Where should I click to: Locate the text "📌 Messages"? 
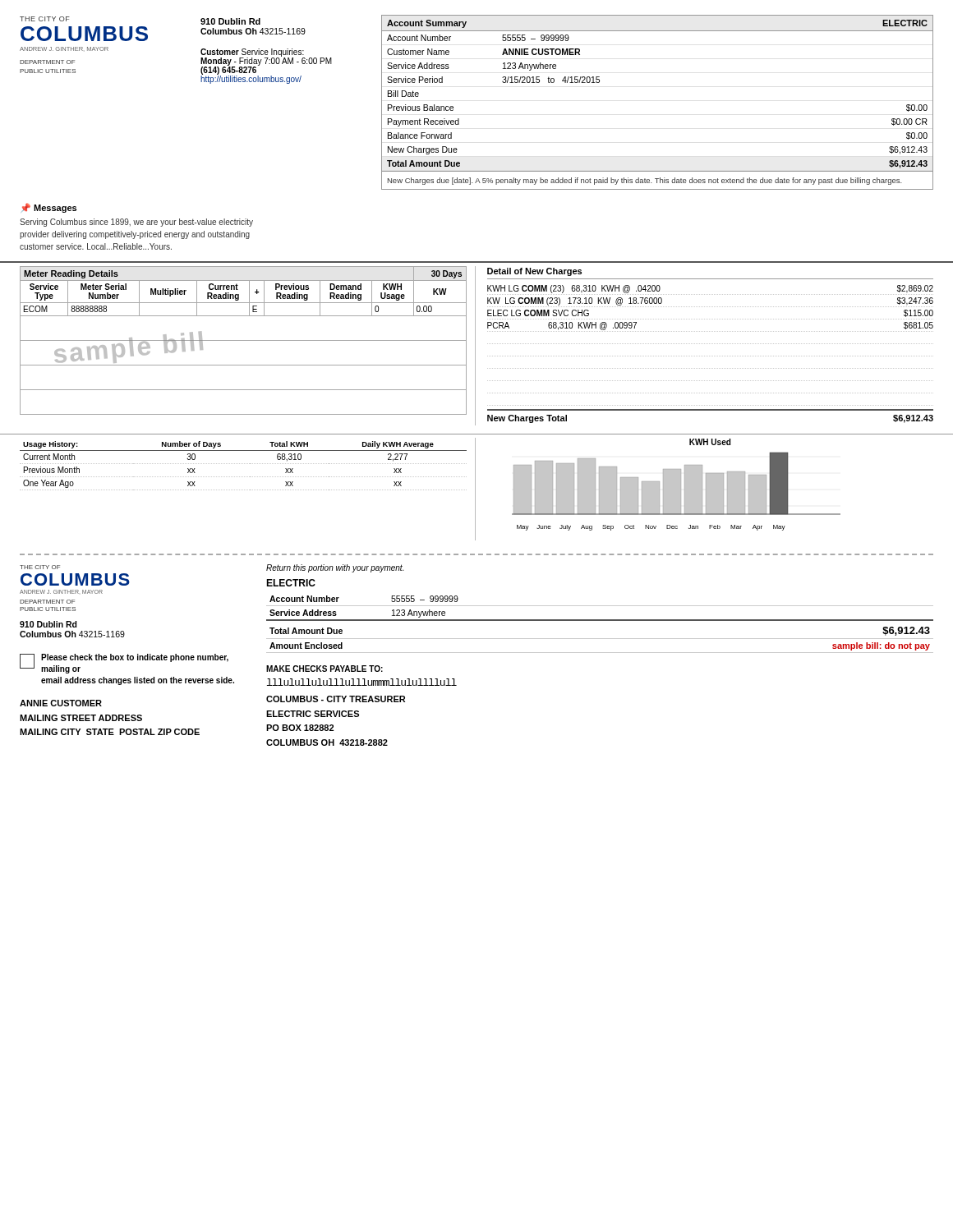[x=48, y=208]
